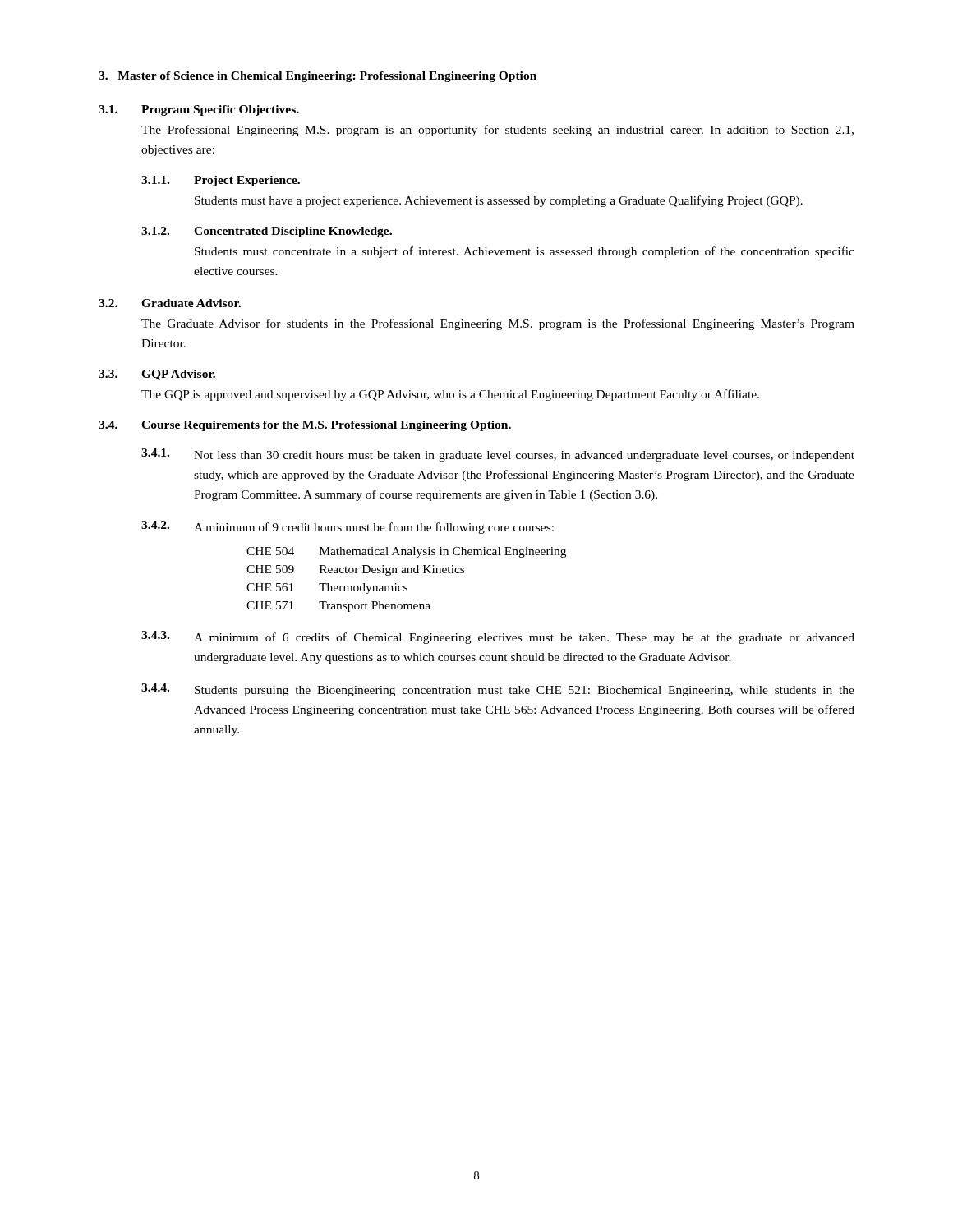Point to the block beginning "3.4.4. Students pursuing the Bioengineering concentration must"

(498, 710)
